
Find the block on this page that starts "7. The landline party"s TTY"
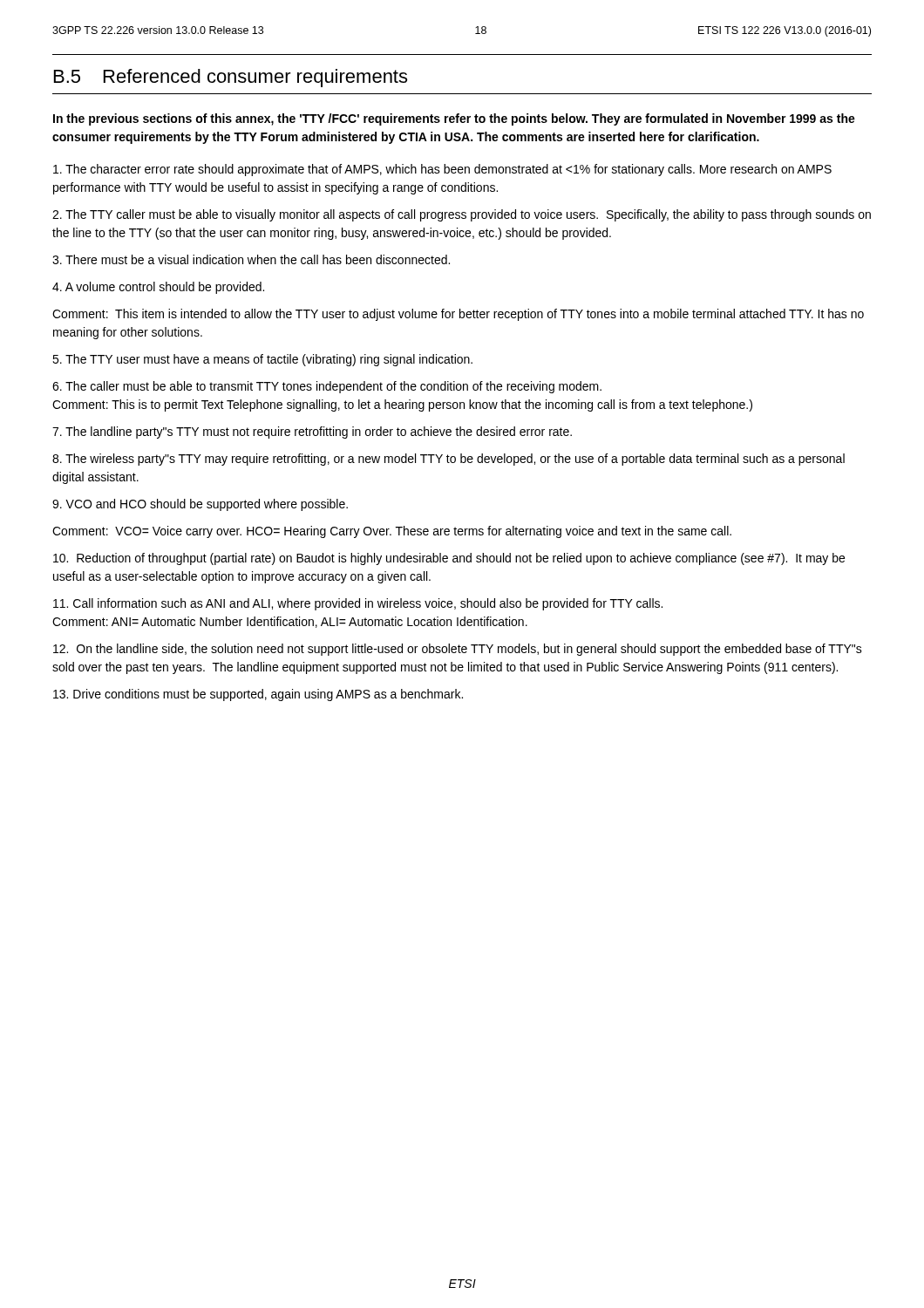click(x=313, y=432)
